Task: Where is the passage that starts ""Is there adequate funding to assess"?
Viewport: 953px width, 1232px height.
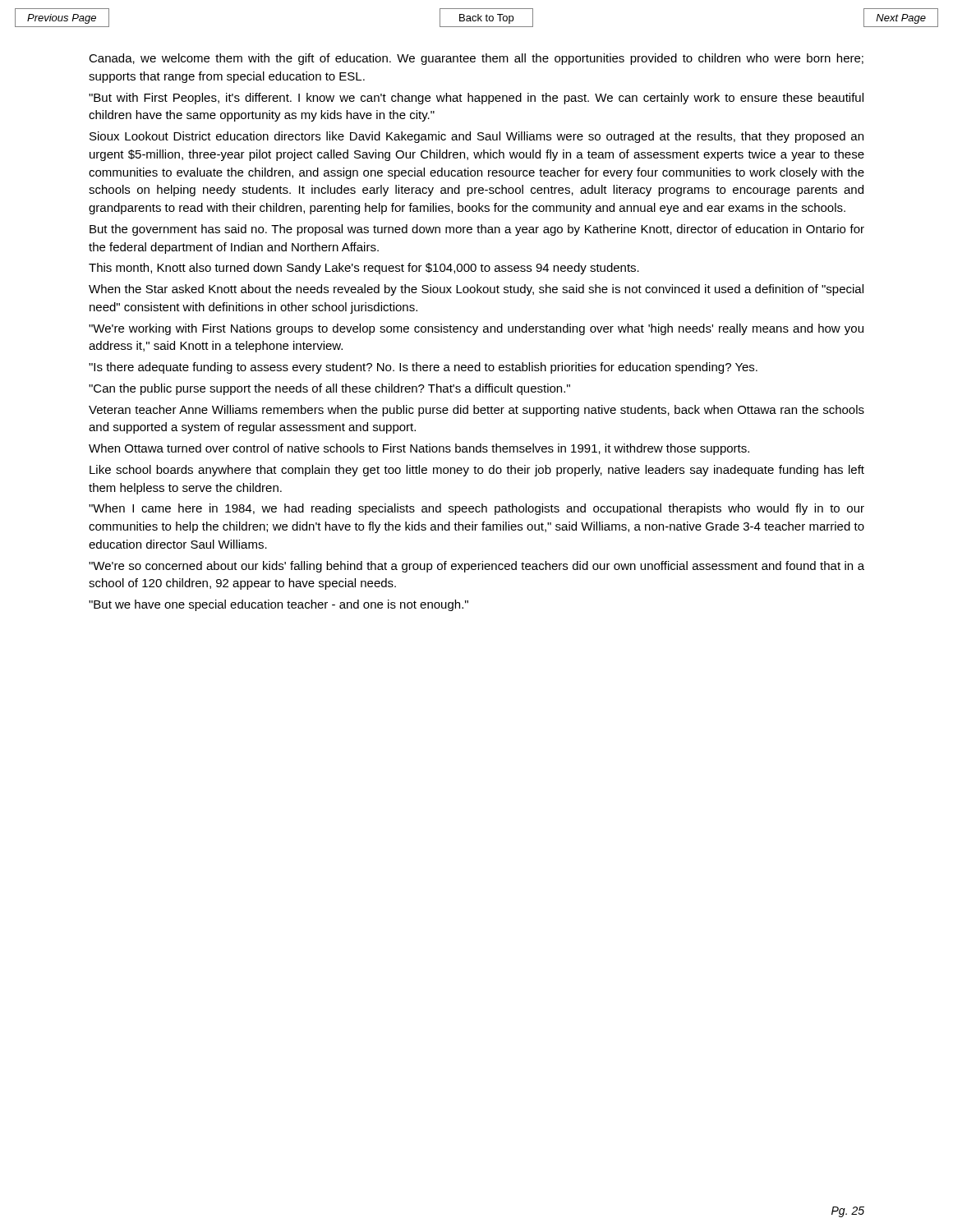Action: point(424,367)
